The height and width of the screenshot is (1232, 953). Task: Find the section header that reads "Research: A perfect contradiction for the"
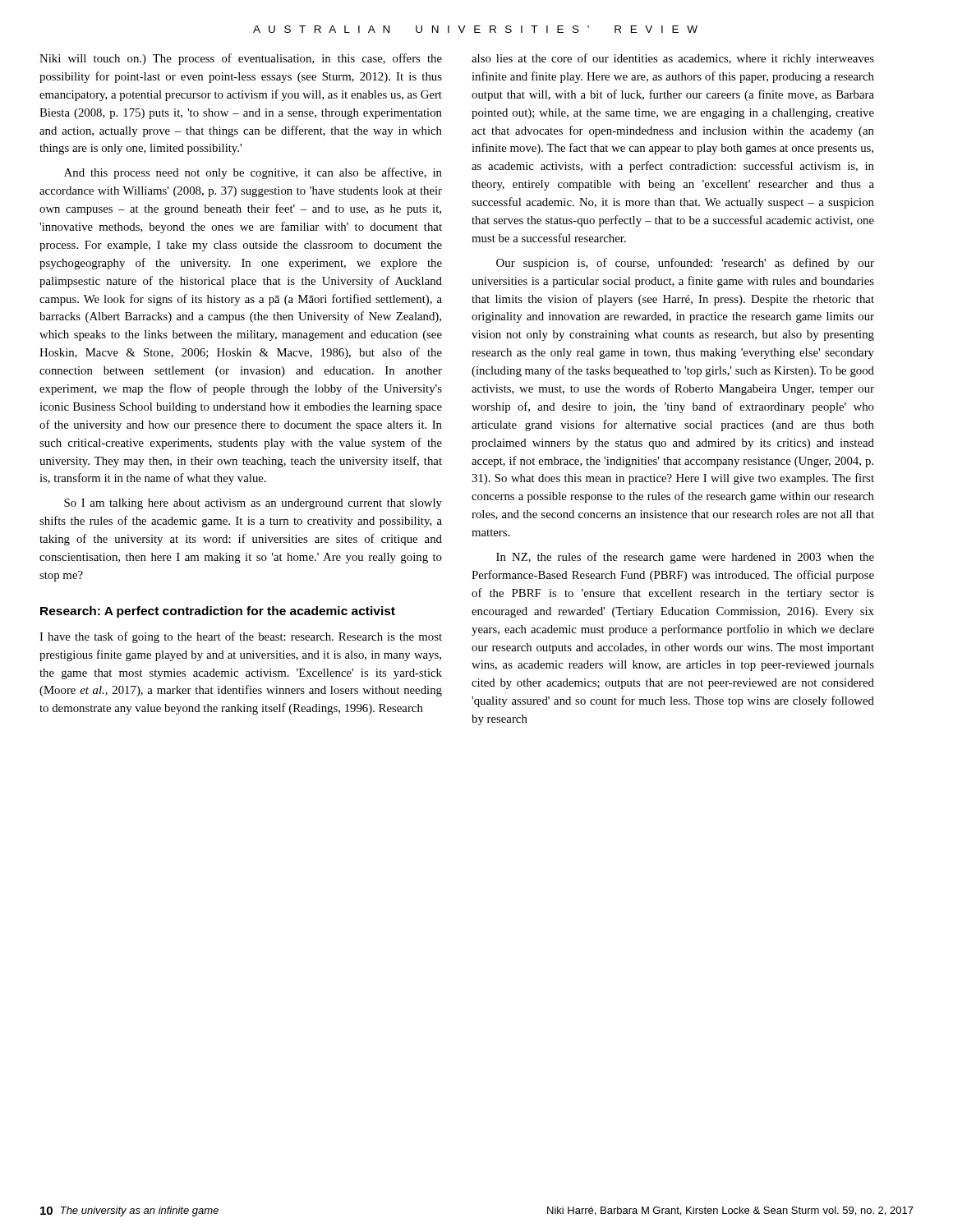217,611
